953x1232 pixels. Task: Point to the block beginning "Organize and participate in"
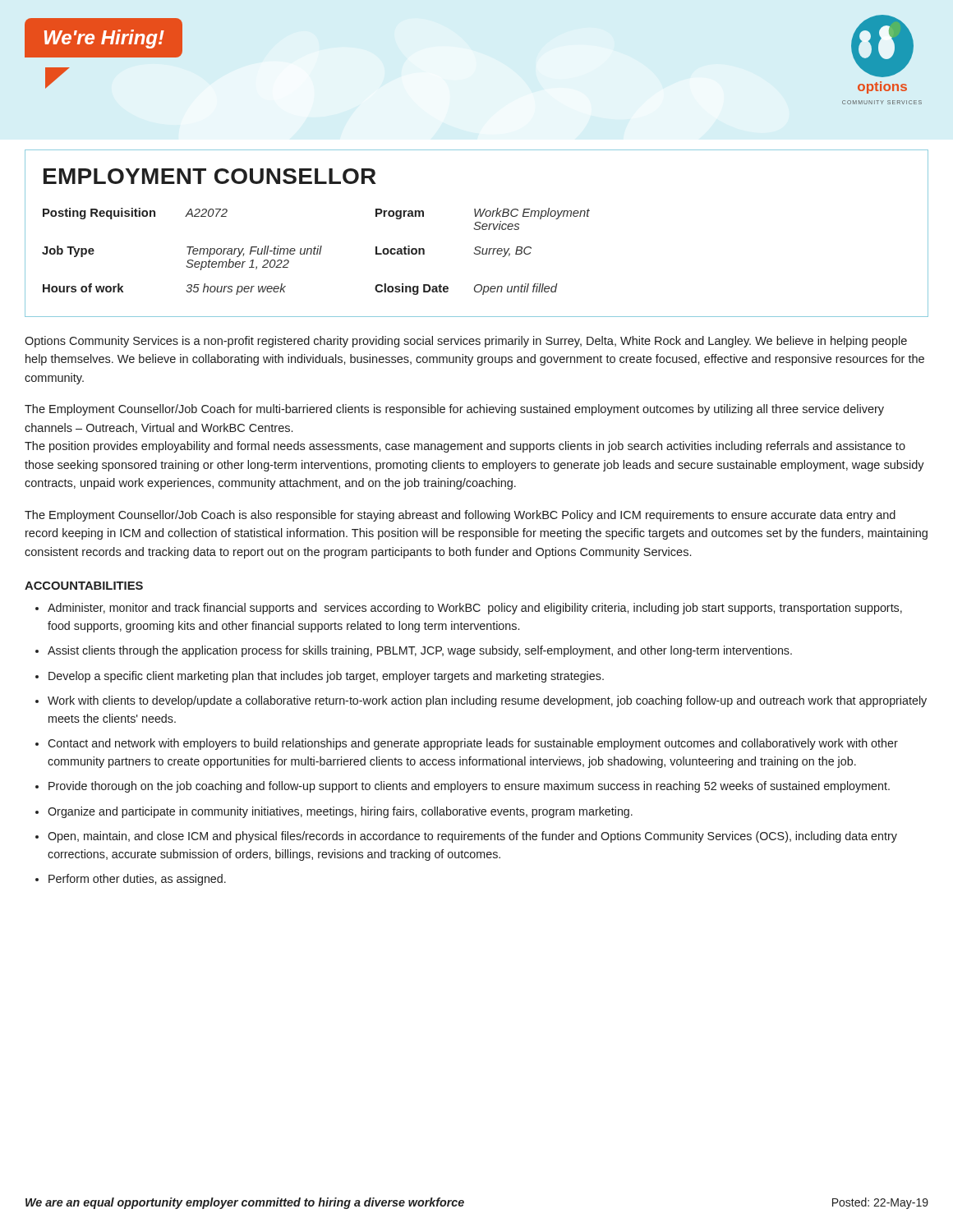coord(340,811)
